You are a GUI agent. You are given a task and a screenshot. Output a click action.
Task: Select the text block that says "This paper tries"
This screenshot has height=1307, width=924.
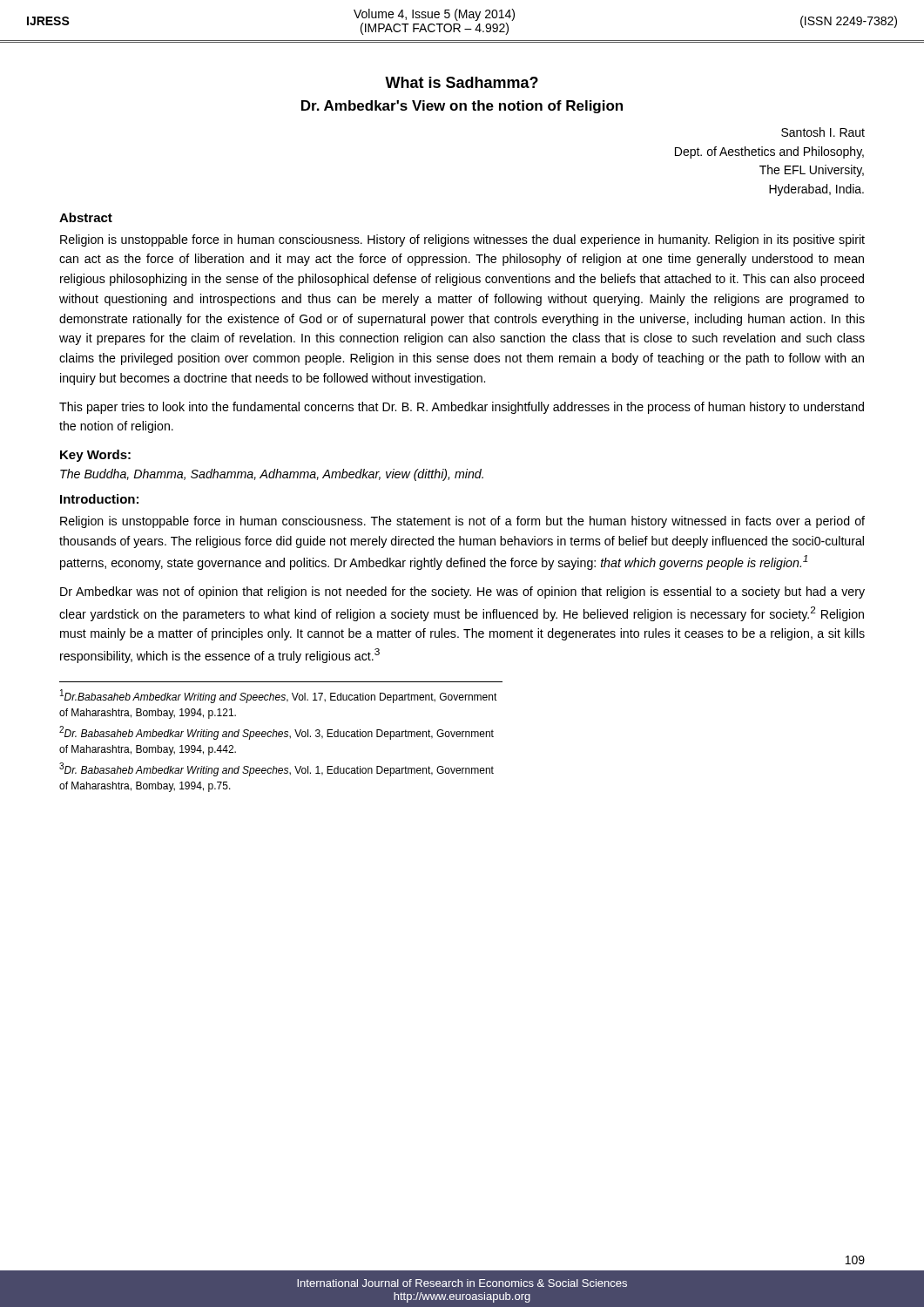[x=462, y=416]
